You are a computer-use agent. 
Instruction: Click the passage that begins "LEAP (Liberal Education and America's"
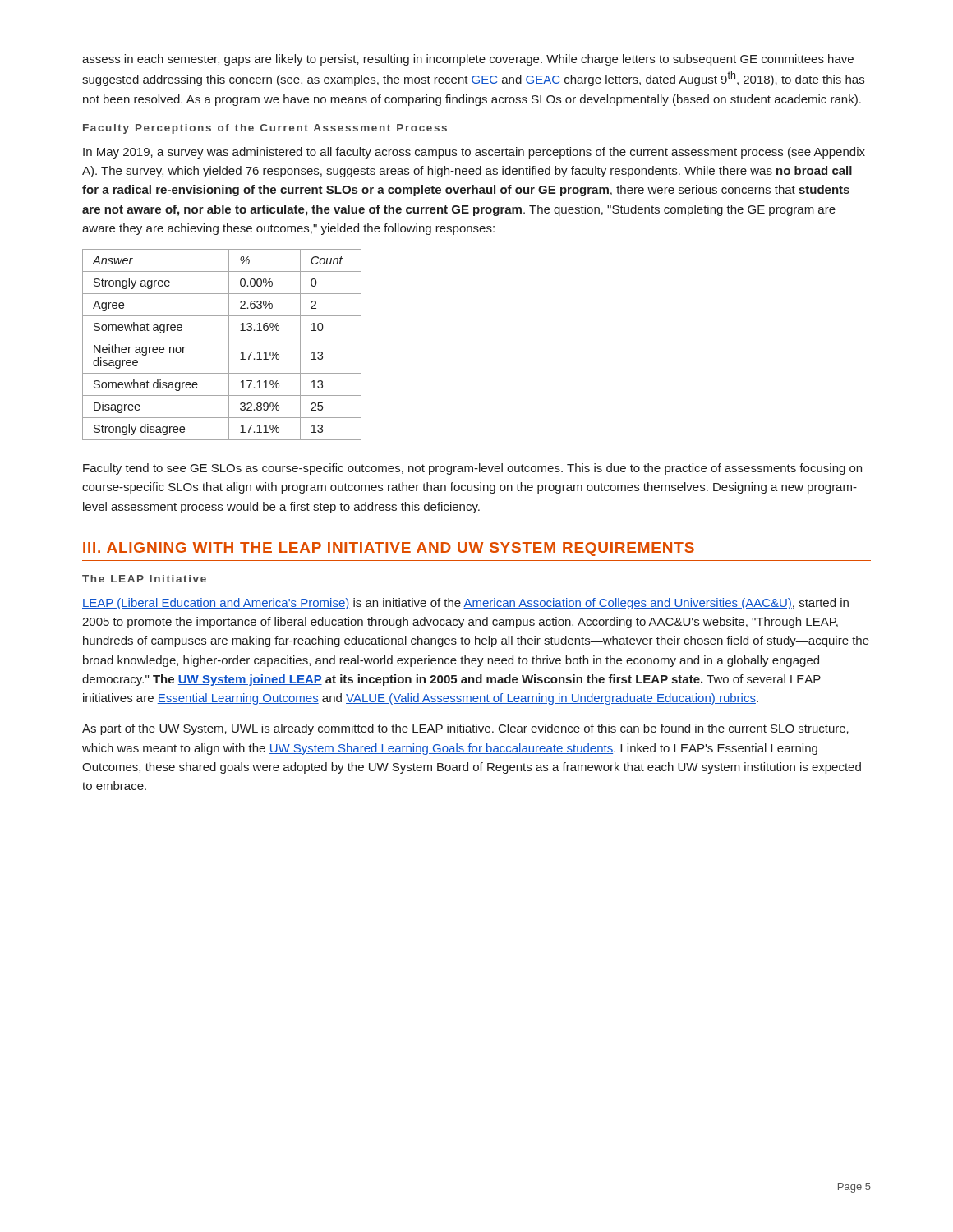pos(476,650)
